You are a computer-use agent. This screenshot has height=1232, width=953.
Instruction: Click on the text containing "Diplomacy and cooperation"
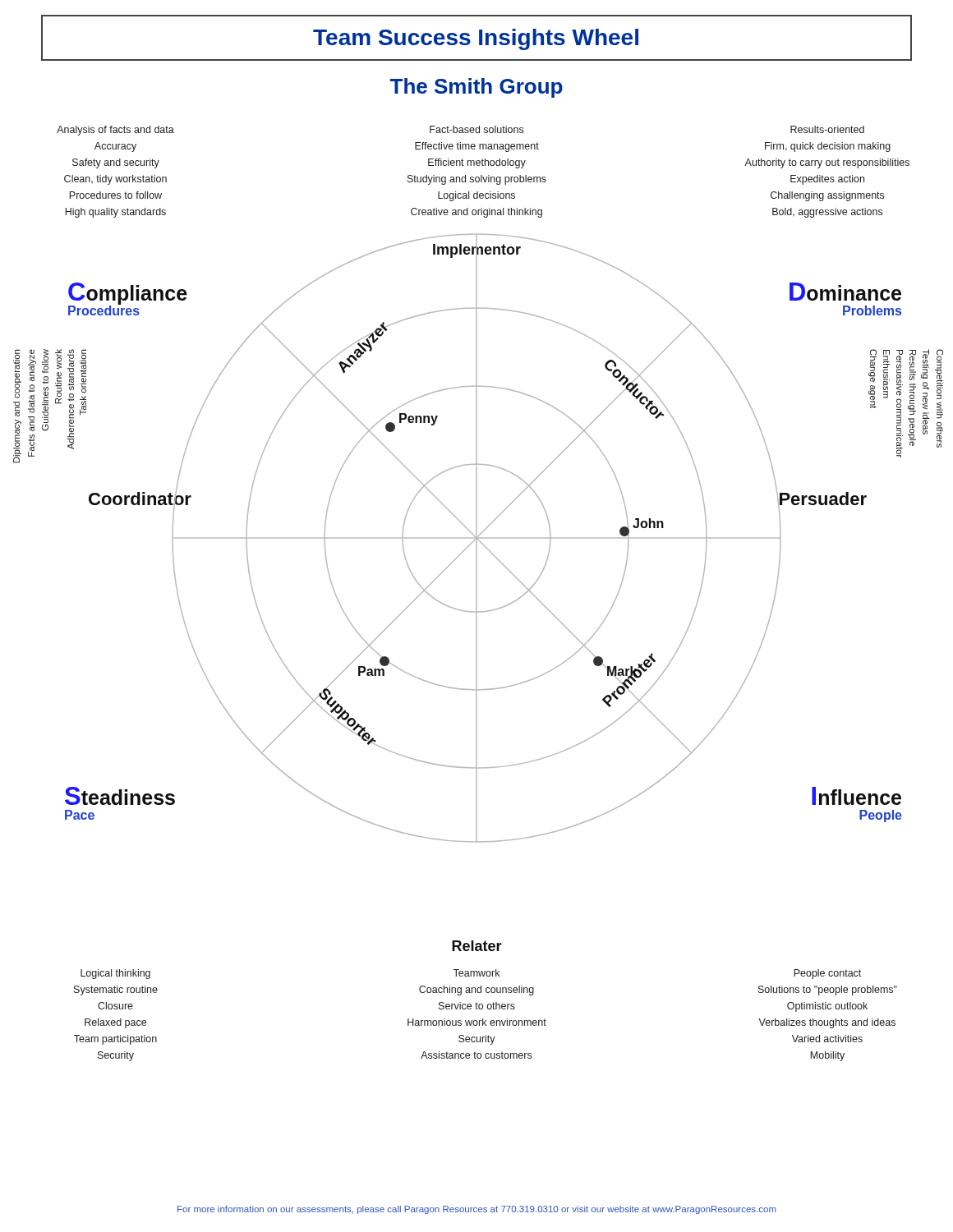[x=17, y=406]
